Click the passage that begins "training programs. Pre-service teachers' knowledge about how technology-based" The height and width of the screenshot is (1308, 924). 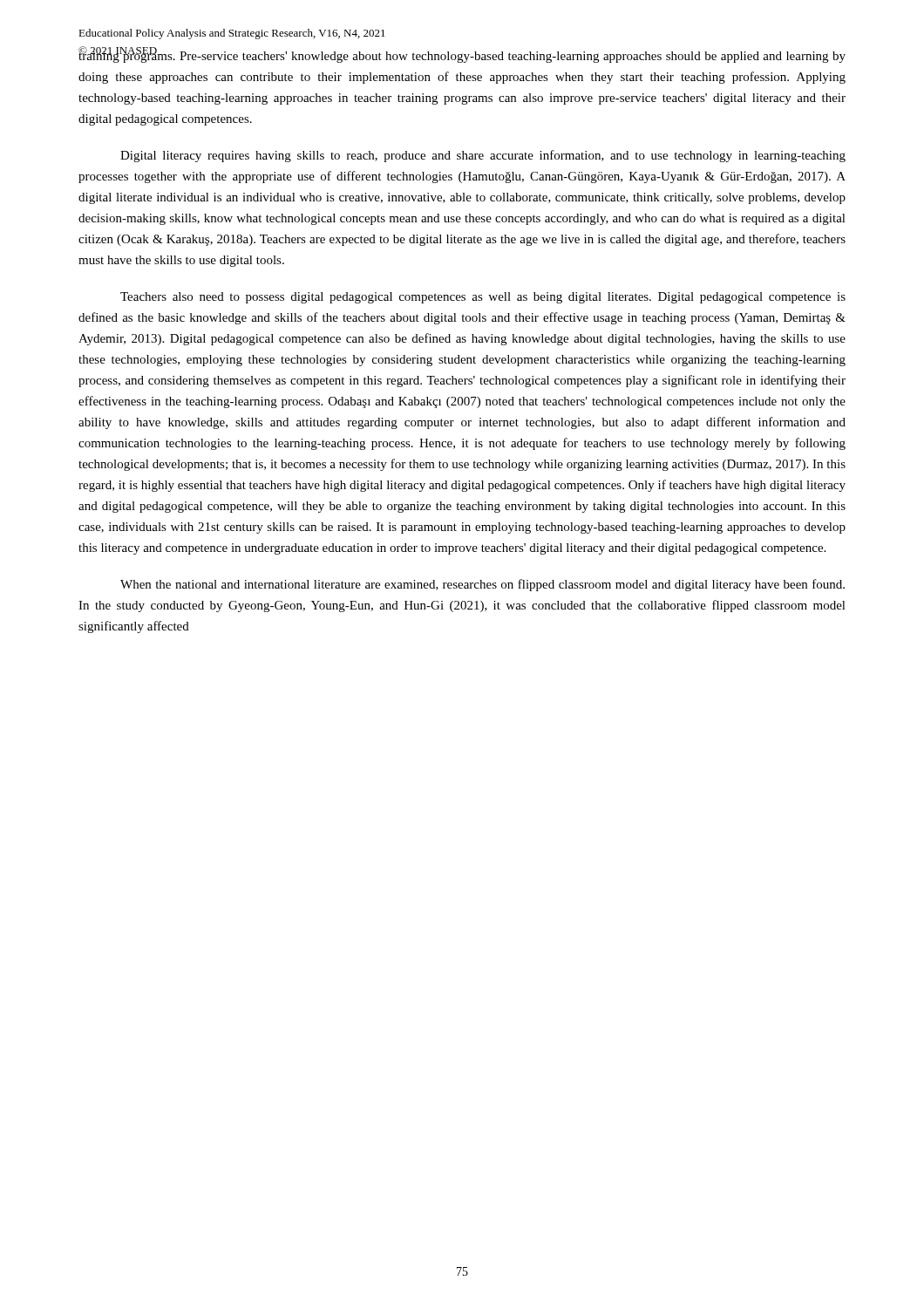(462, 87)
